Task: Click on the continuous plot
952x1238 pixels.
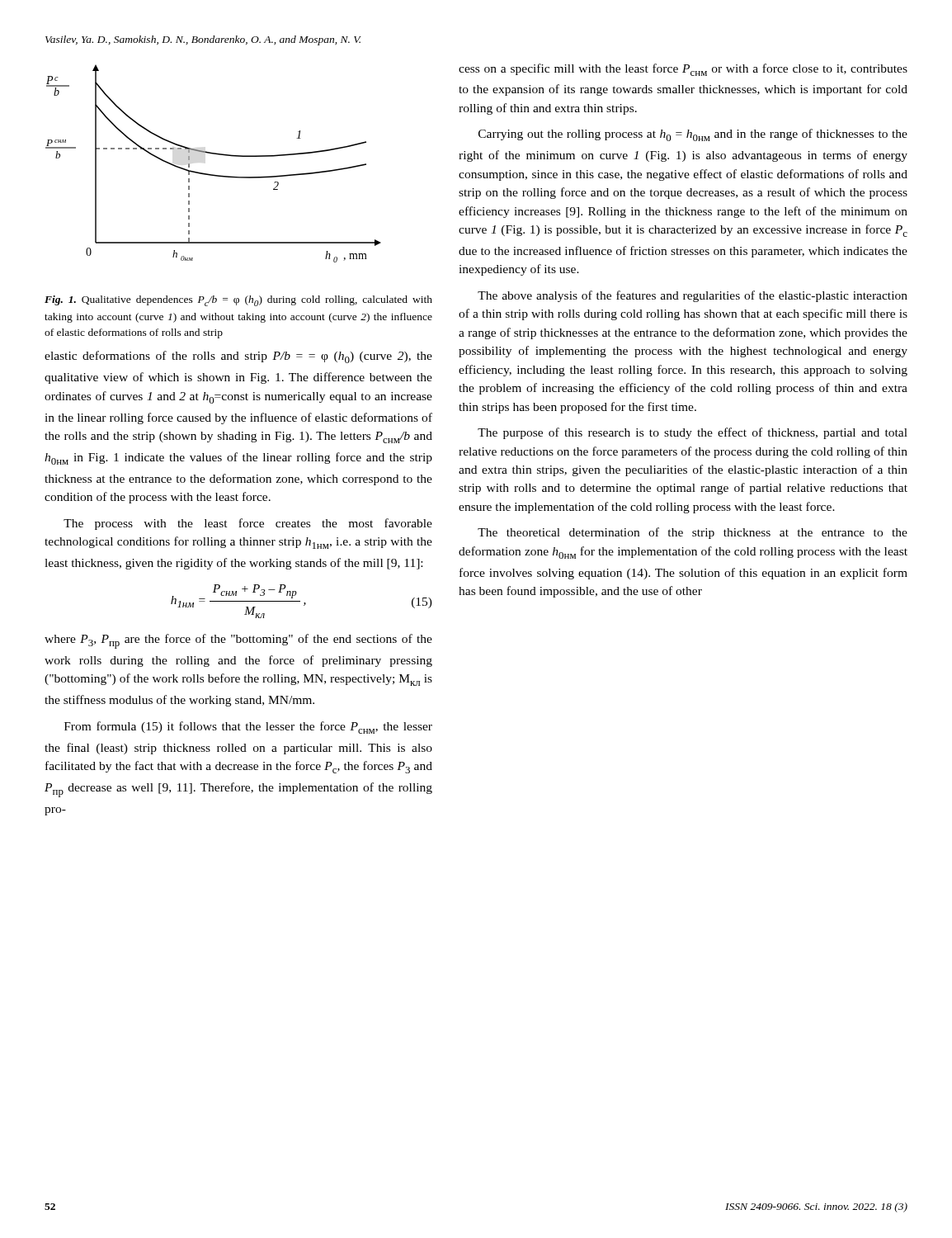Action: [x=238, y=200]
